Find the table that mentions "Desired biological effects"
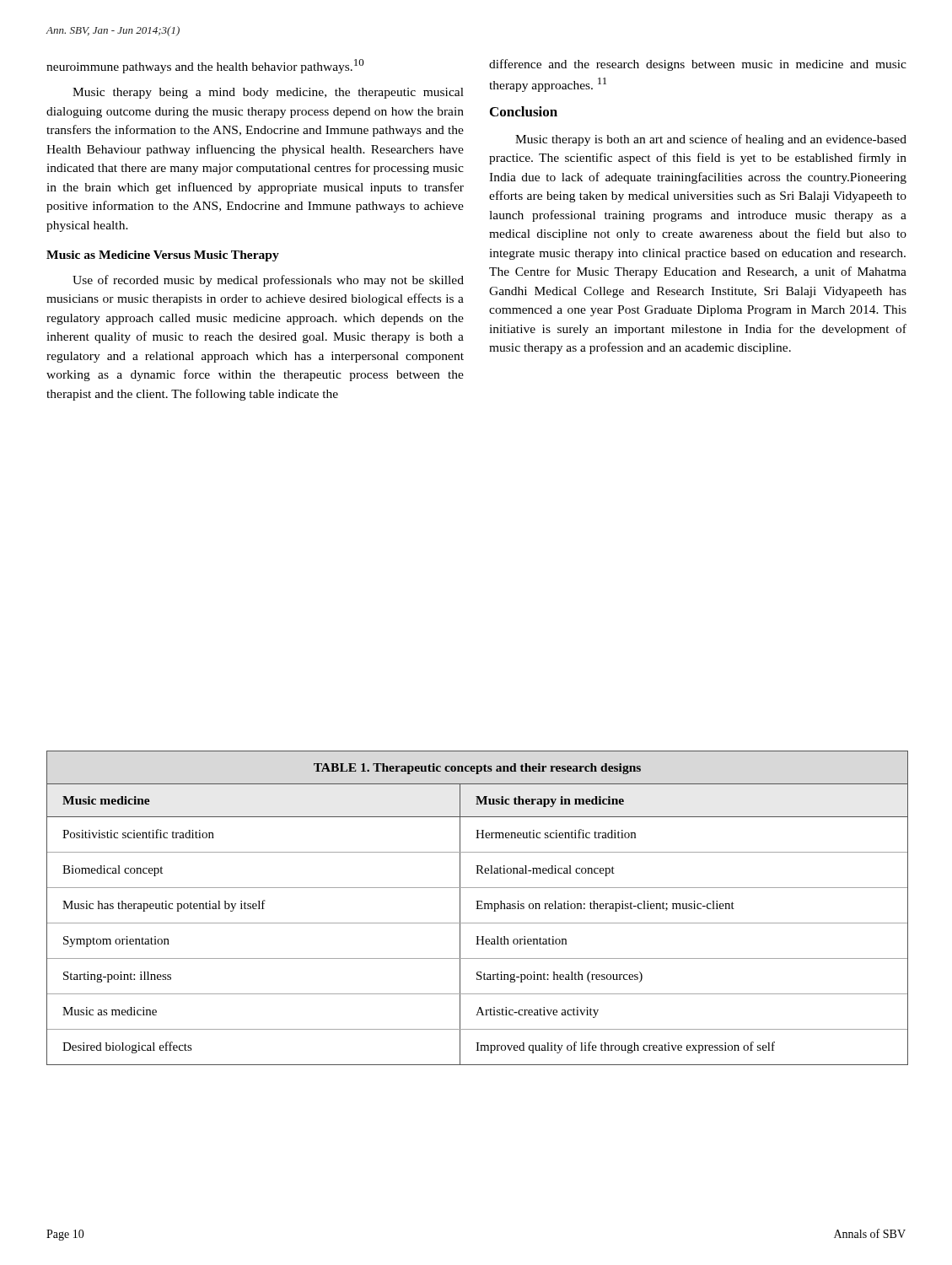The height and width of the screenshot is (1265, 952). tap(476, 908)
